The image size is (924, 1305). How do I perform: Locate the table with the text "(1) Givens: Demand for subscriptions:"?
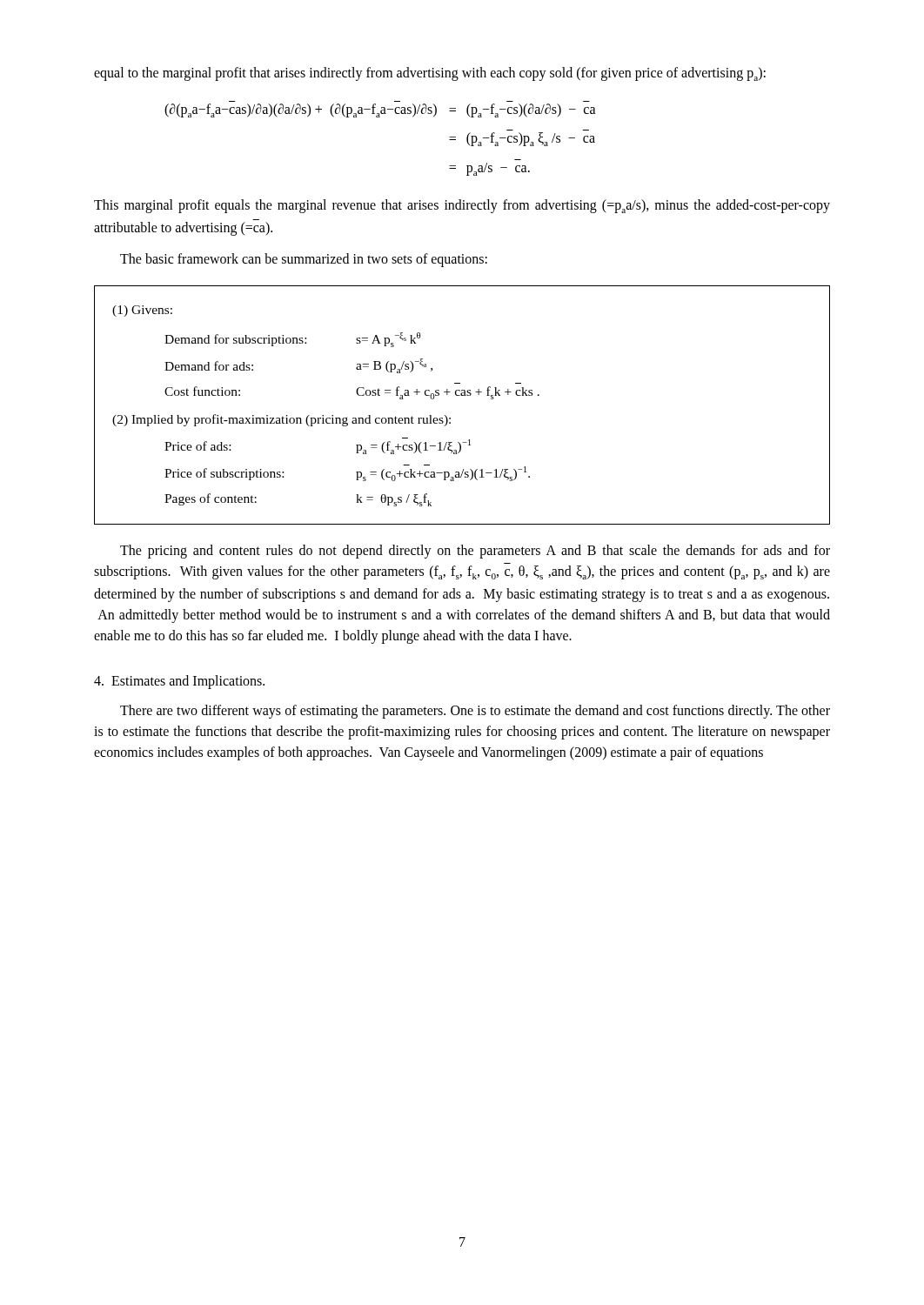[x=462, y=405]
